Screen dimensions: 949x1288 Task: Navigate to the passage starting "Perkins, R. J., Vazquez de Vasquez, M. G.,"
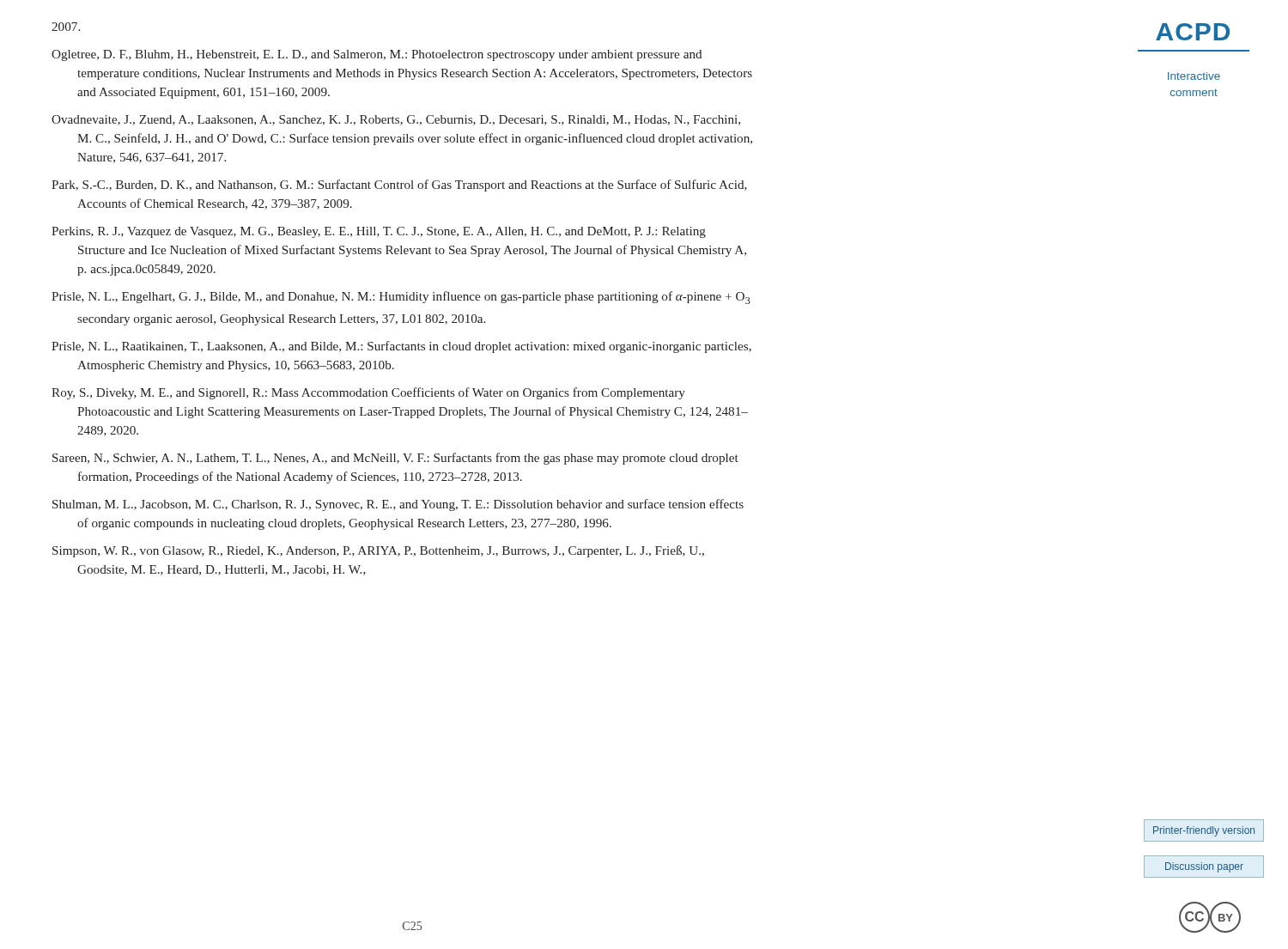399,250
